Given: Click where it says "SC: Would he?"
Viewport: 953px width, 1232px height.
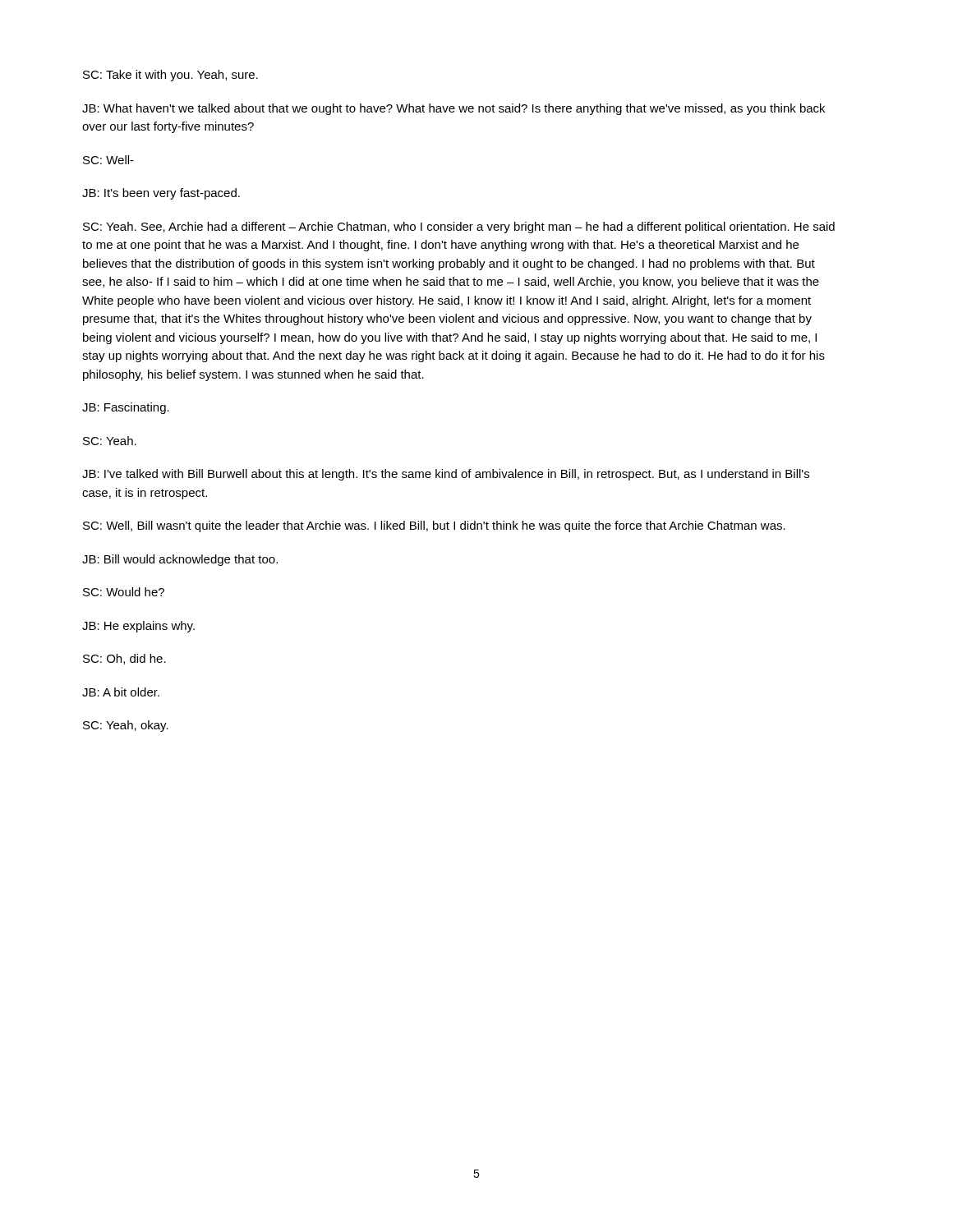Looking at the screenshot, I should [x=124, y=592].
